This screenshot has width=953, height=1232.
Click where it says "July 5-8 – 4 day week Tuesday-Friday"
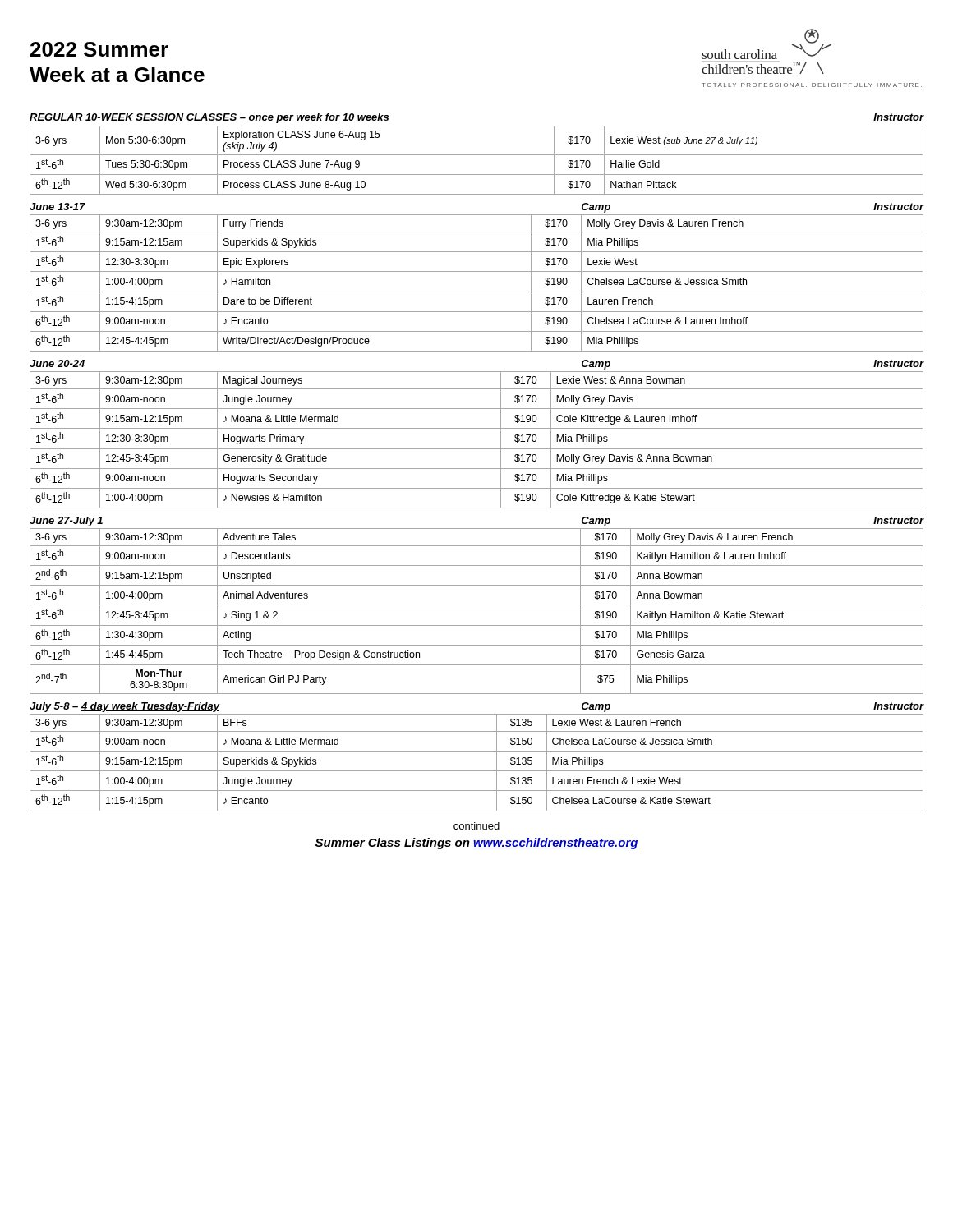124,706
